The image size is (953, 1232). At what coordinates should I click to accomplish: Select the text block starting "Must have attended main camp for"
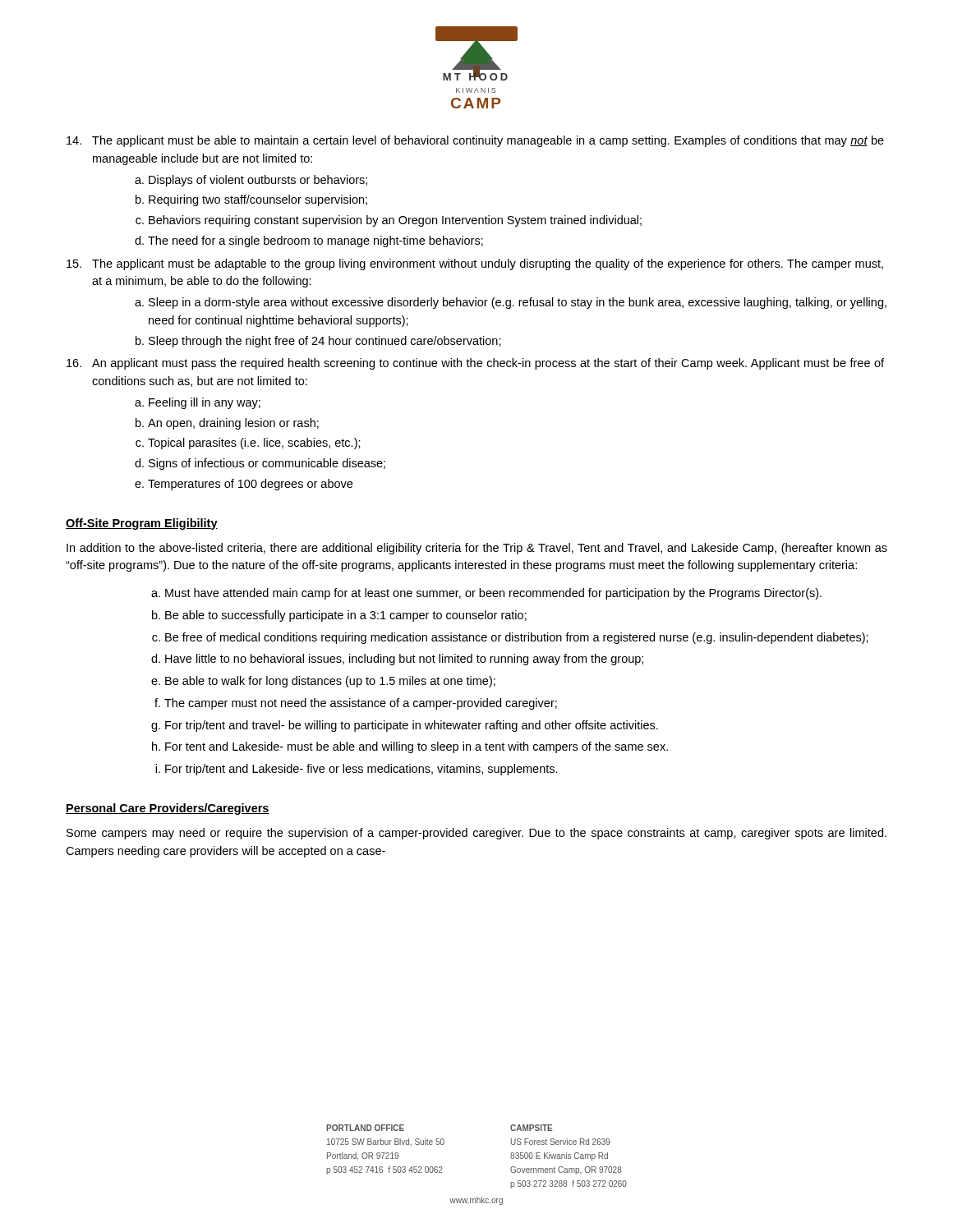click(493, 593)
